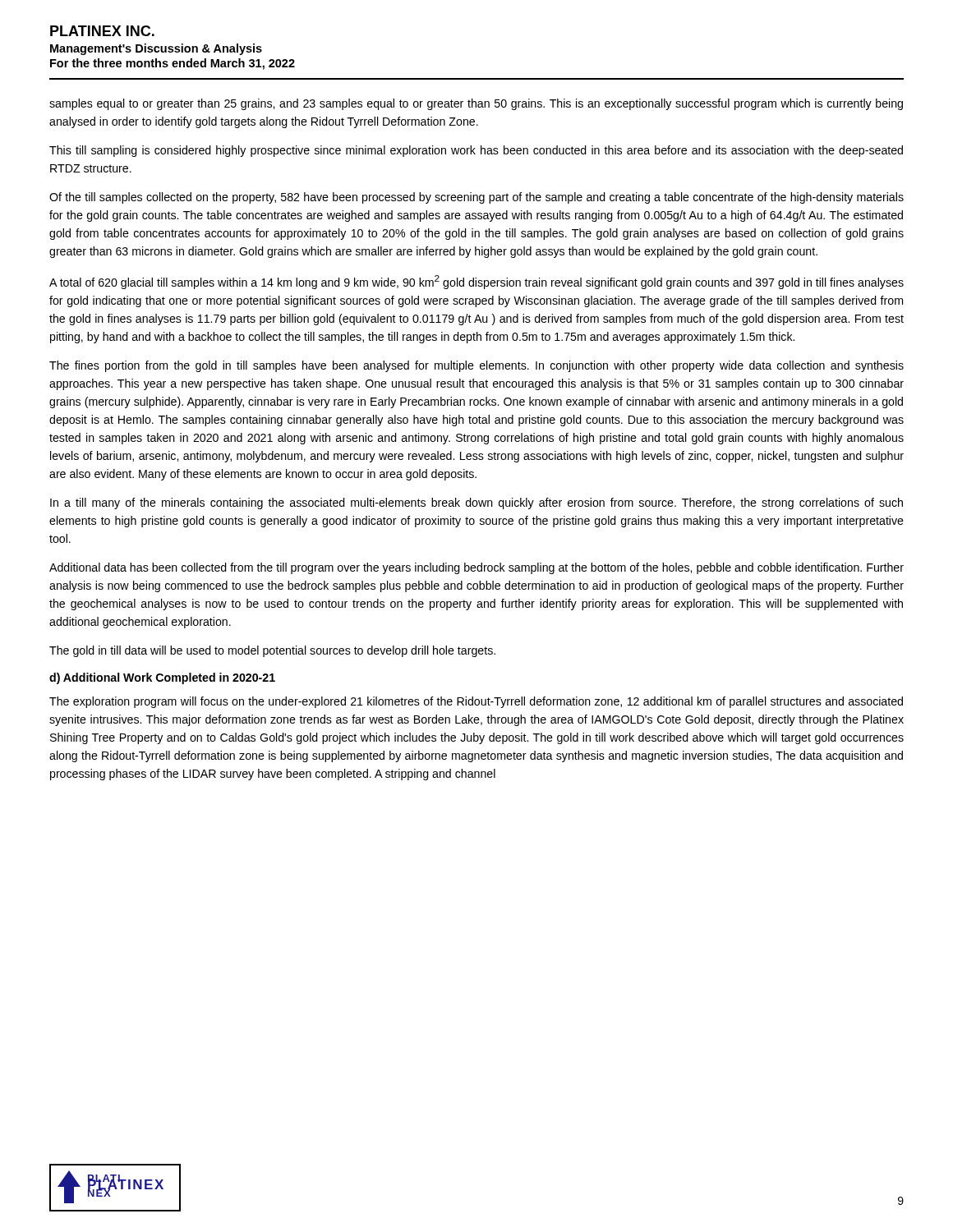Find the section header that says "d) Additional Work"
Viewport: 953px width, 1232px height.
click(162, 677)
